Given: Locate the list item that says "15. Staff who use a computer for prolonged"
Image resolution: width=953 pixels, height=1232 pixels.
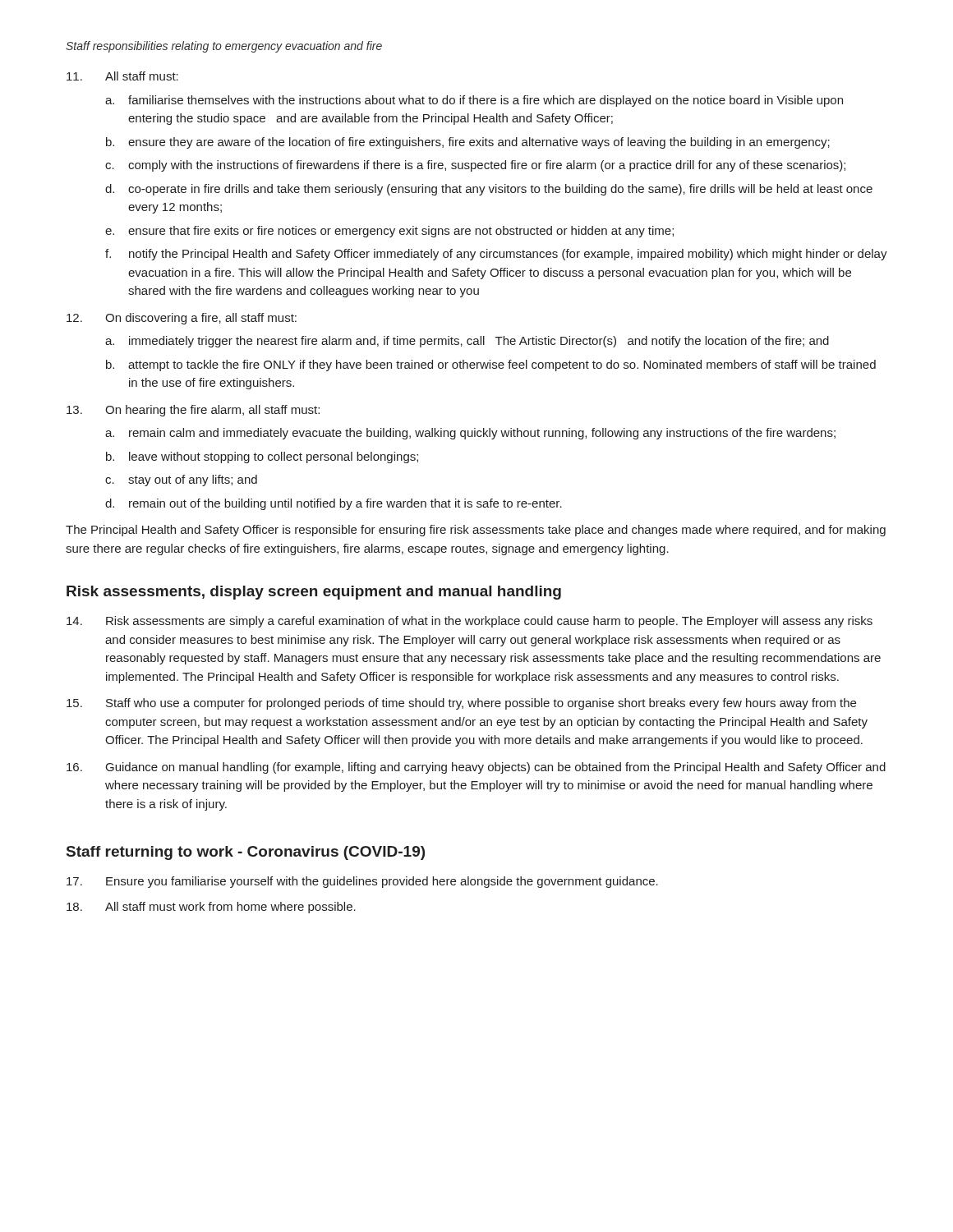Looking at the screenshot, I should [x=476, y=722].
